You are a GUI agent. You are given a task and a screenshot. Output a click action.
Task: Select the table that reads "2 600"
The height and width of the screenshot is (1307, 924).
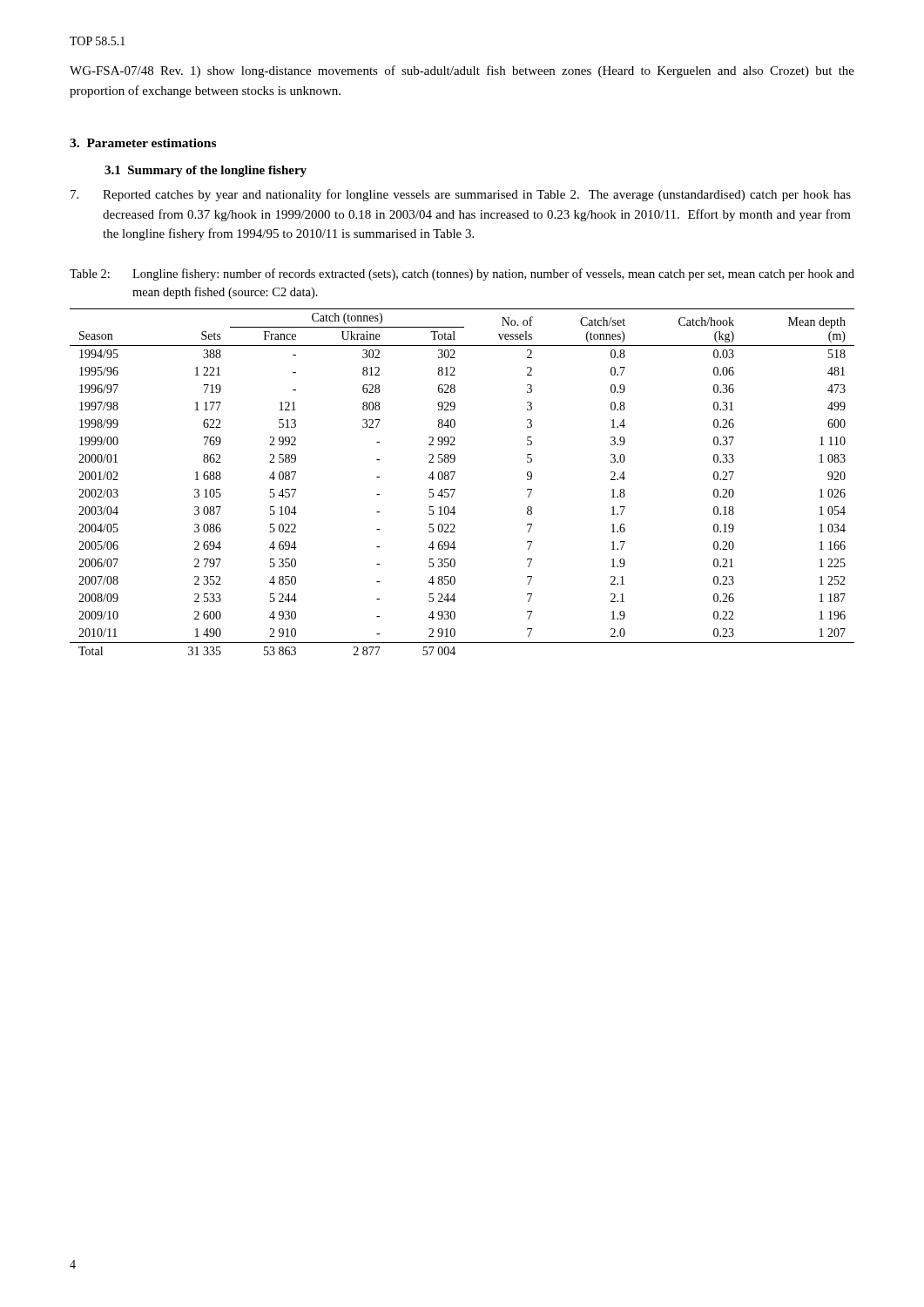(462, 484)
